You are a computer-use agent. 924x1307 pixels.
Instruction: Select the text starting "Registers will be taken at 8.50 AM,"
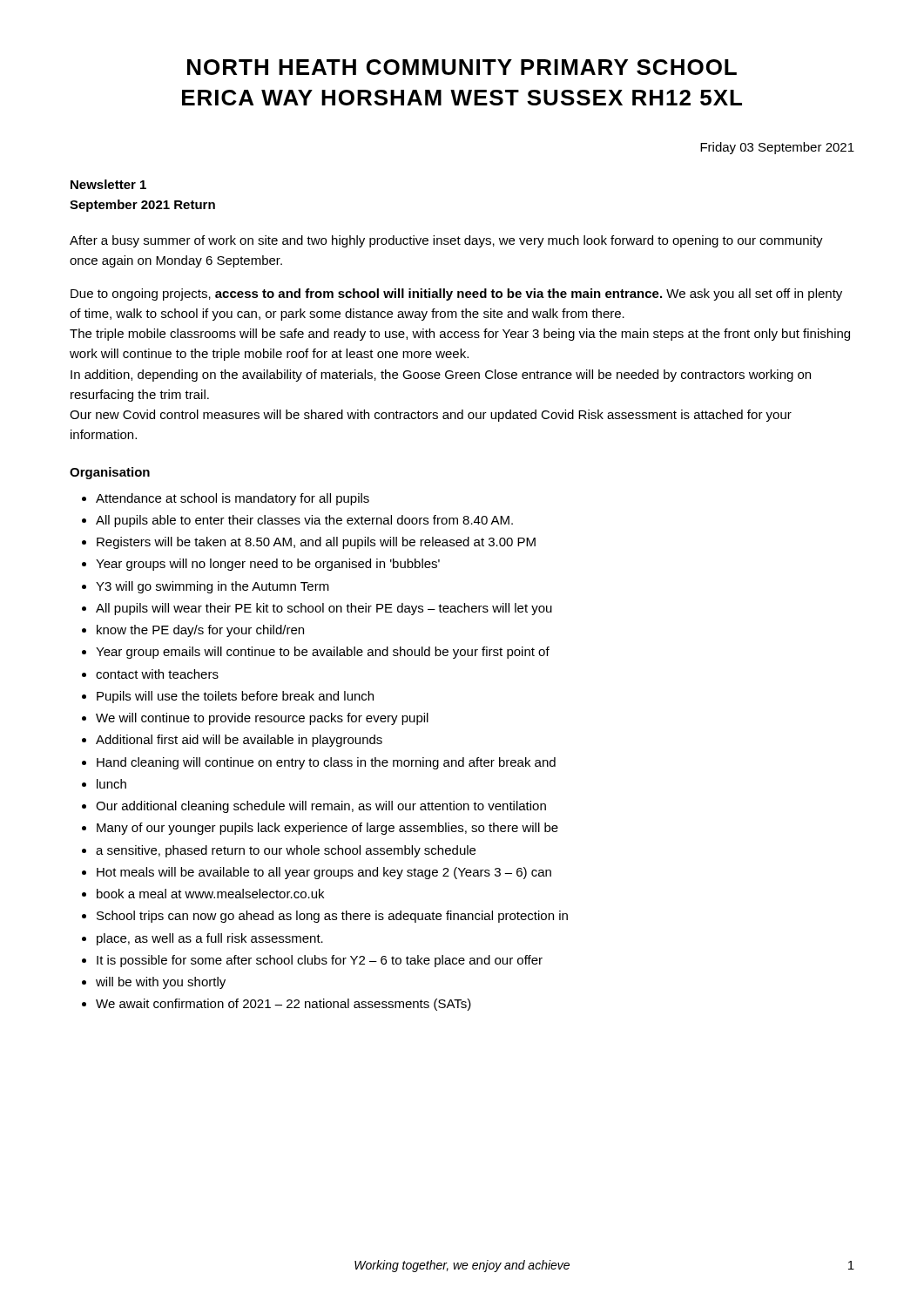pyautogui.click(x=316, y=542)
